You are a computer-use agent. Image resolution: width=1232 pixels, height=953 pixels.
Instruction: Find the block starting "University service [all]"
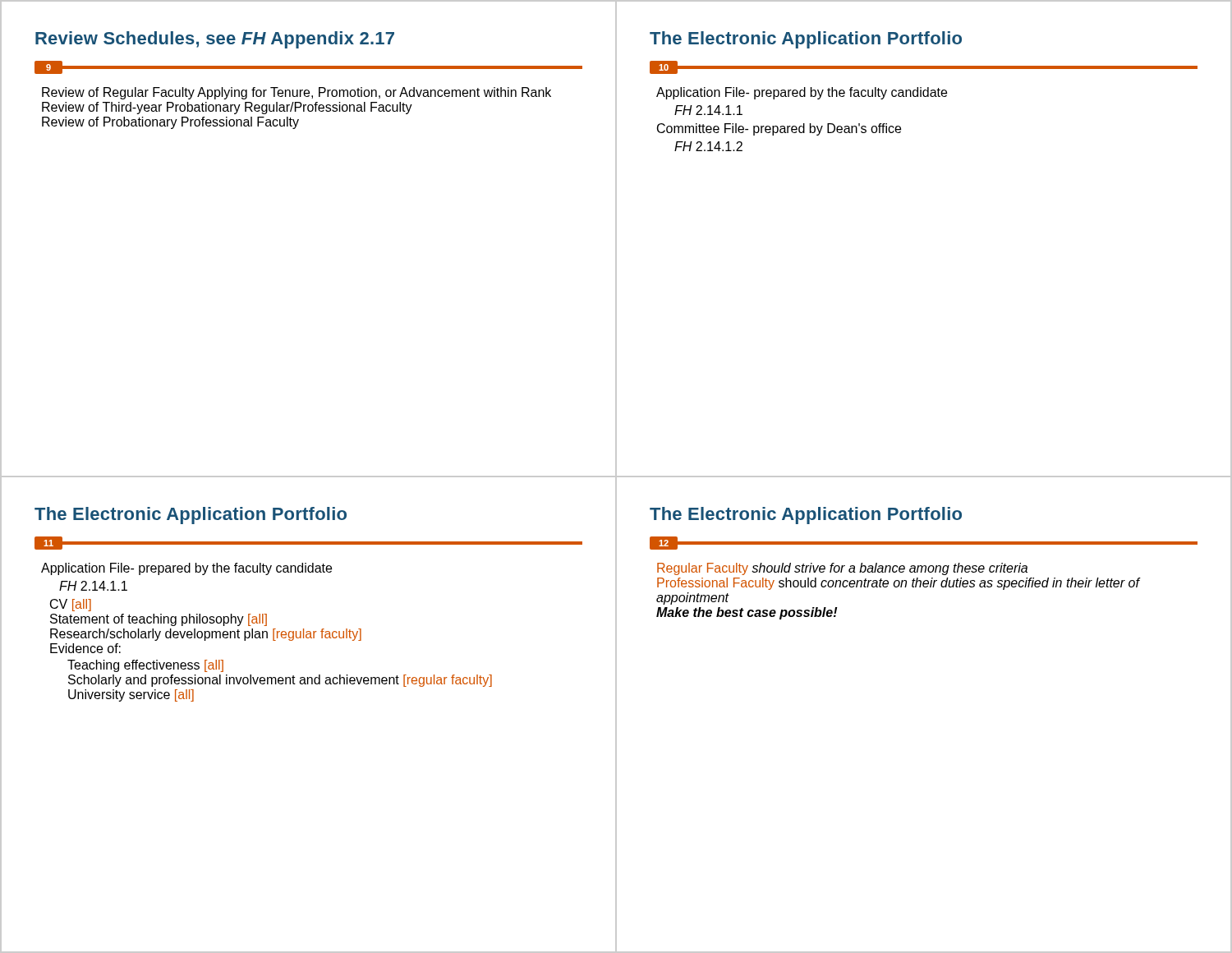pyautogui.click(x=325, y=695)
